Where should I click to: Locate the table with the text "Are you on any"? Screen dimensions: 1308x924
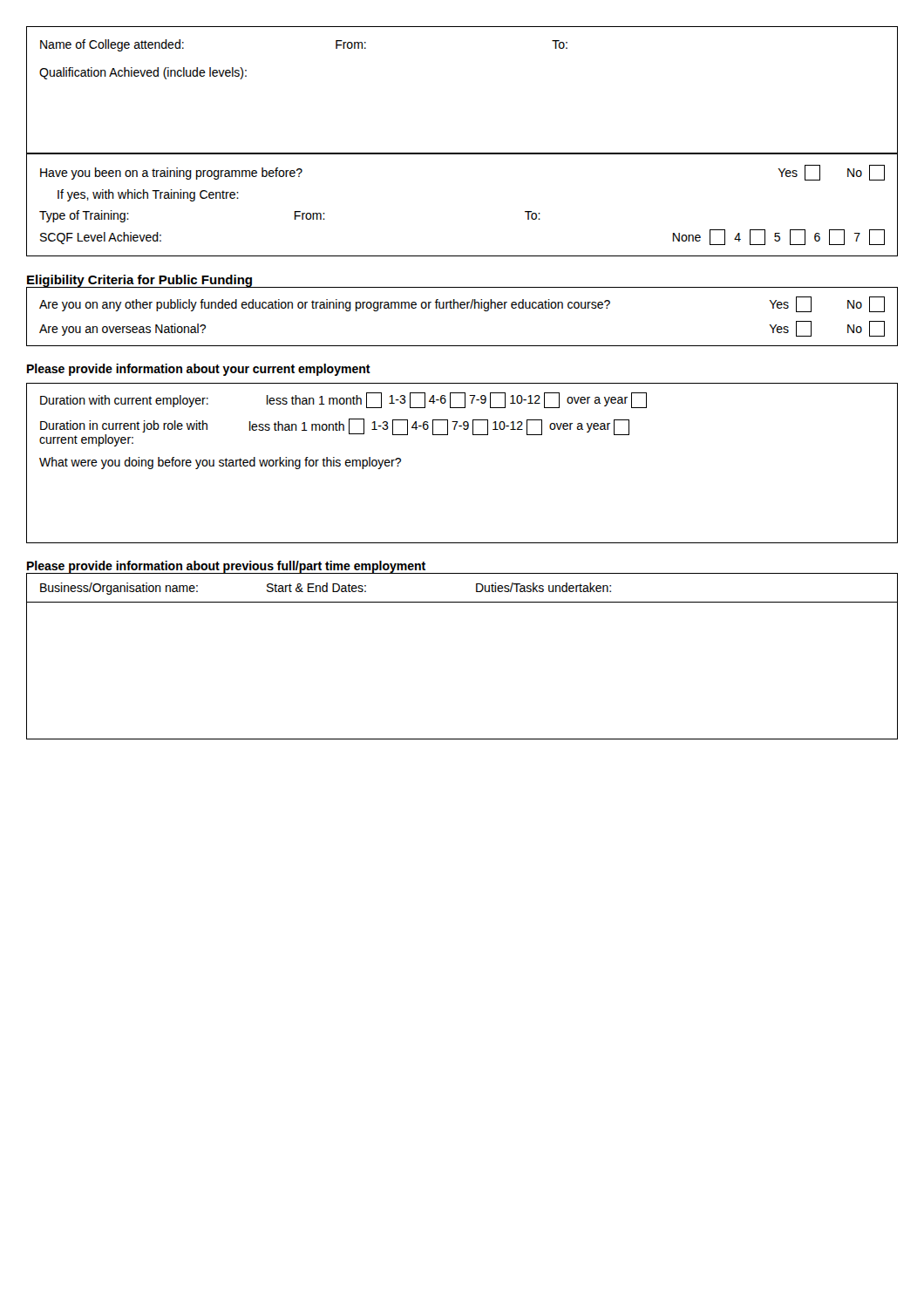coord(462,317)
